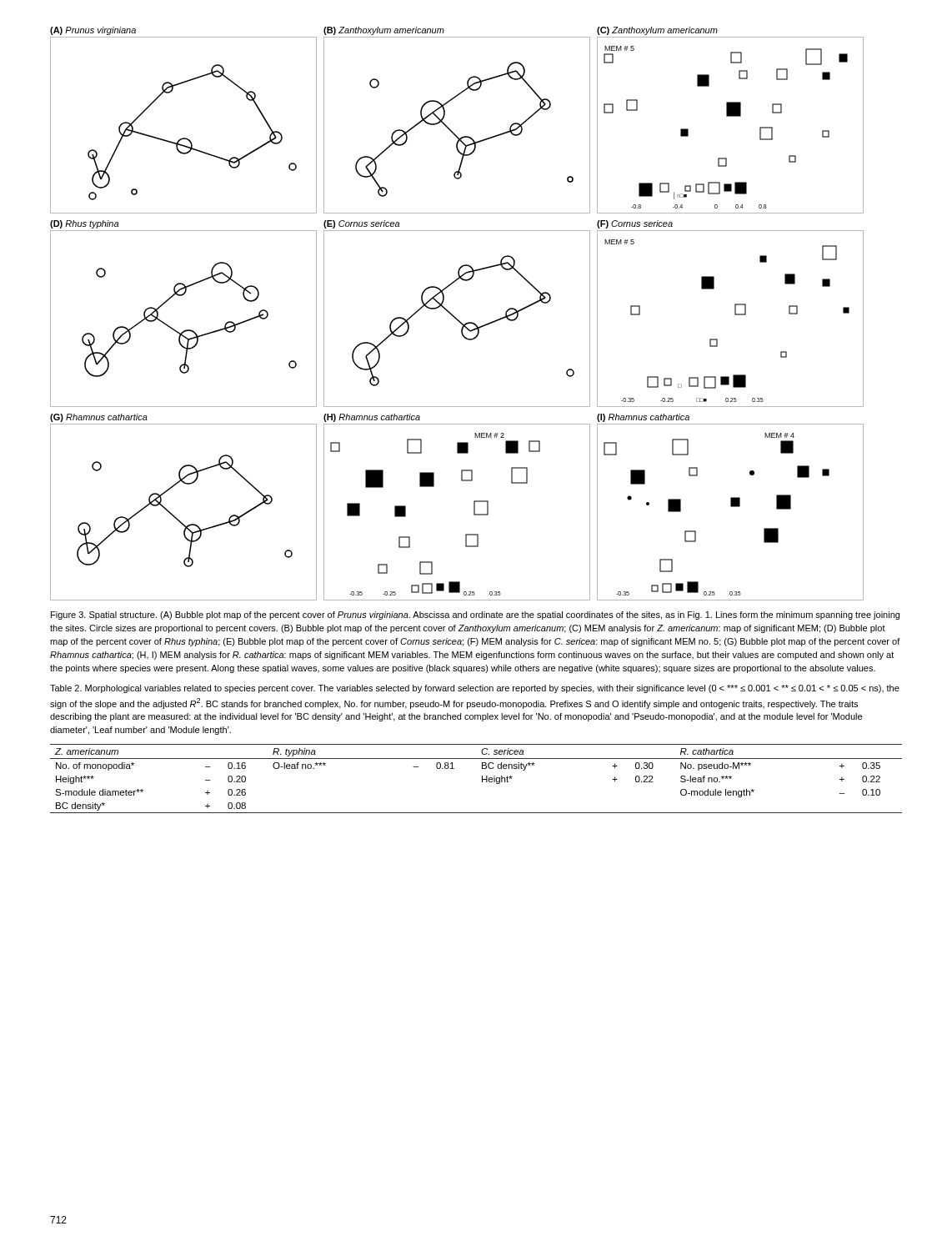Select the caption containing "Figure 3. Spatial structure. (A)"
This screenshot has width=952, height=1251.
[x=475, y=641]
